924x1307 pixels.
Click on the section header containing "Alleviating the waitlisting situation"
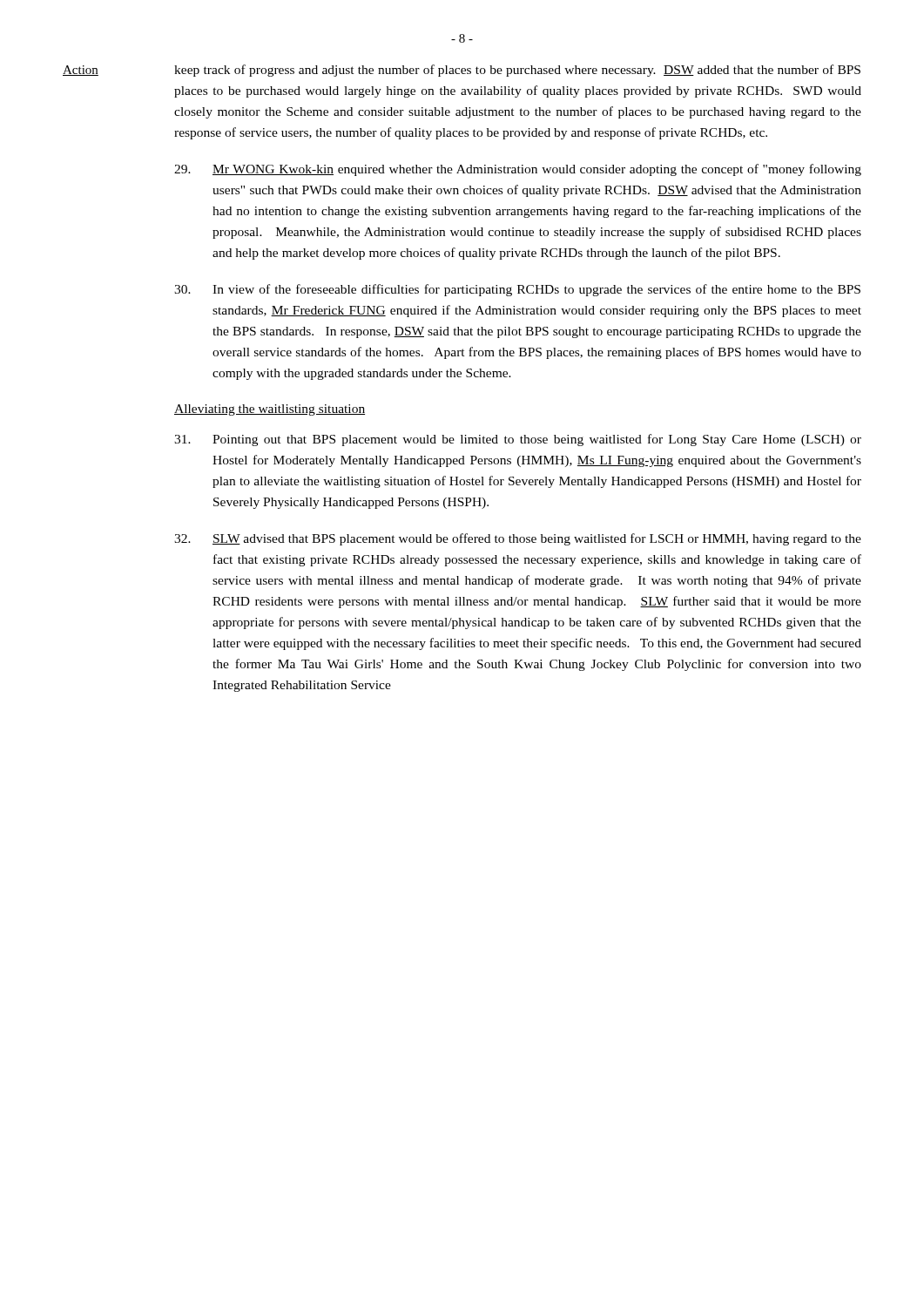(270, 408)
